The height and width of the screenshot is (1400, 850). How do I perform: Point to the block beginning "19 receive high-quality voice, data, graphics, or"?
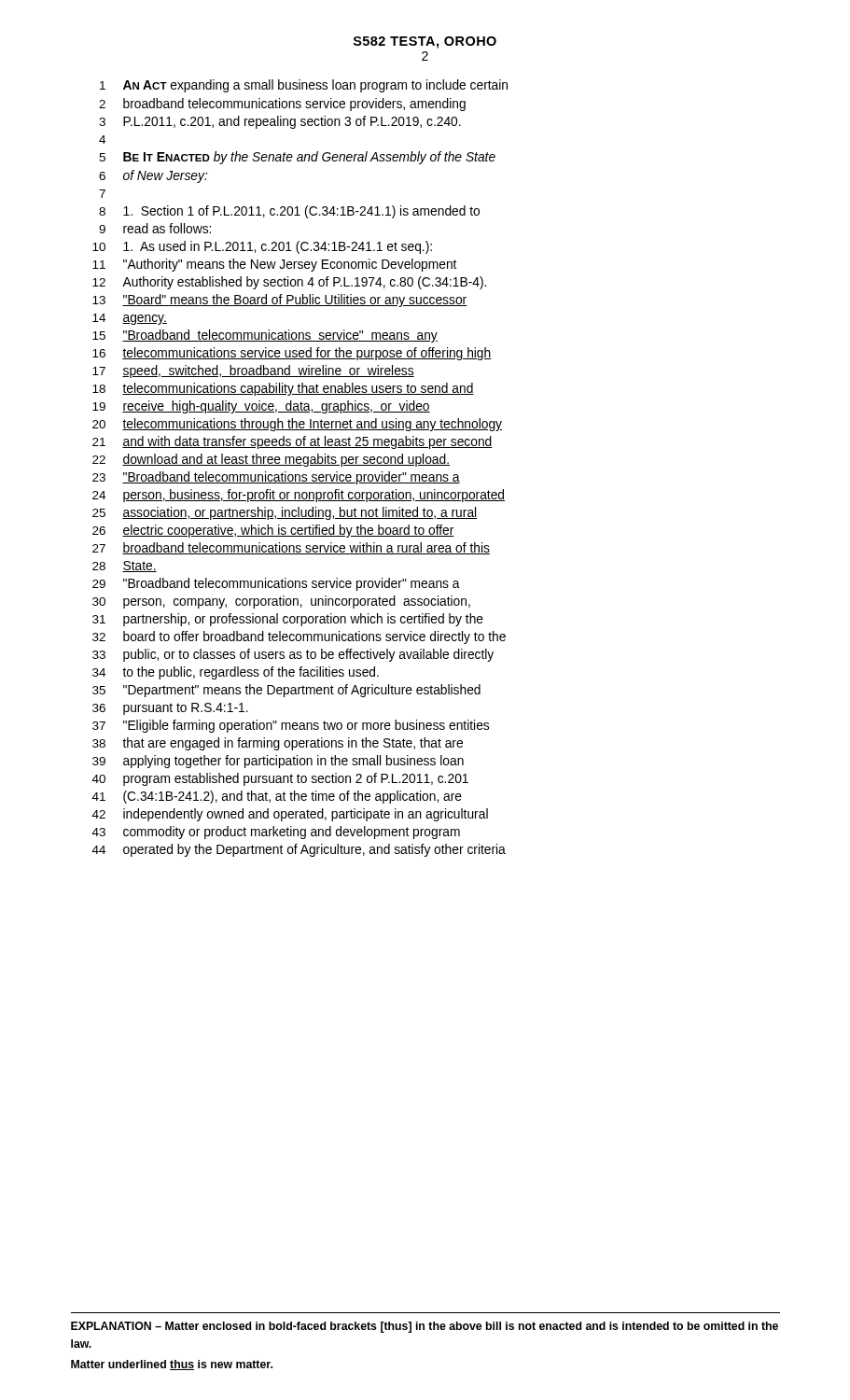point(425,406)
